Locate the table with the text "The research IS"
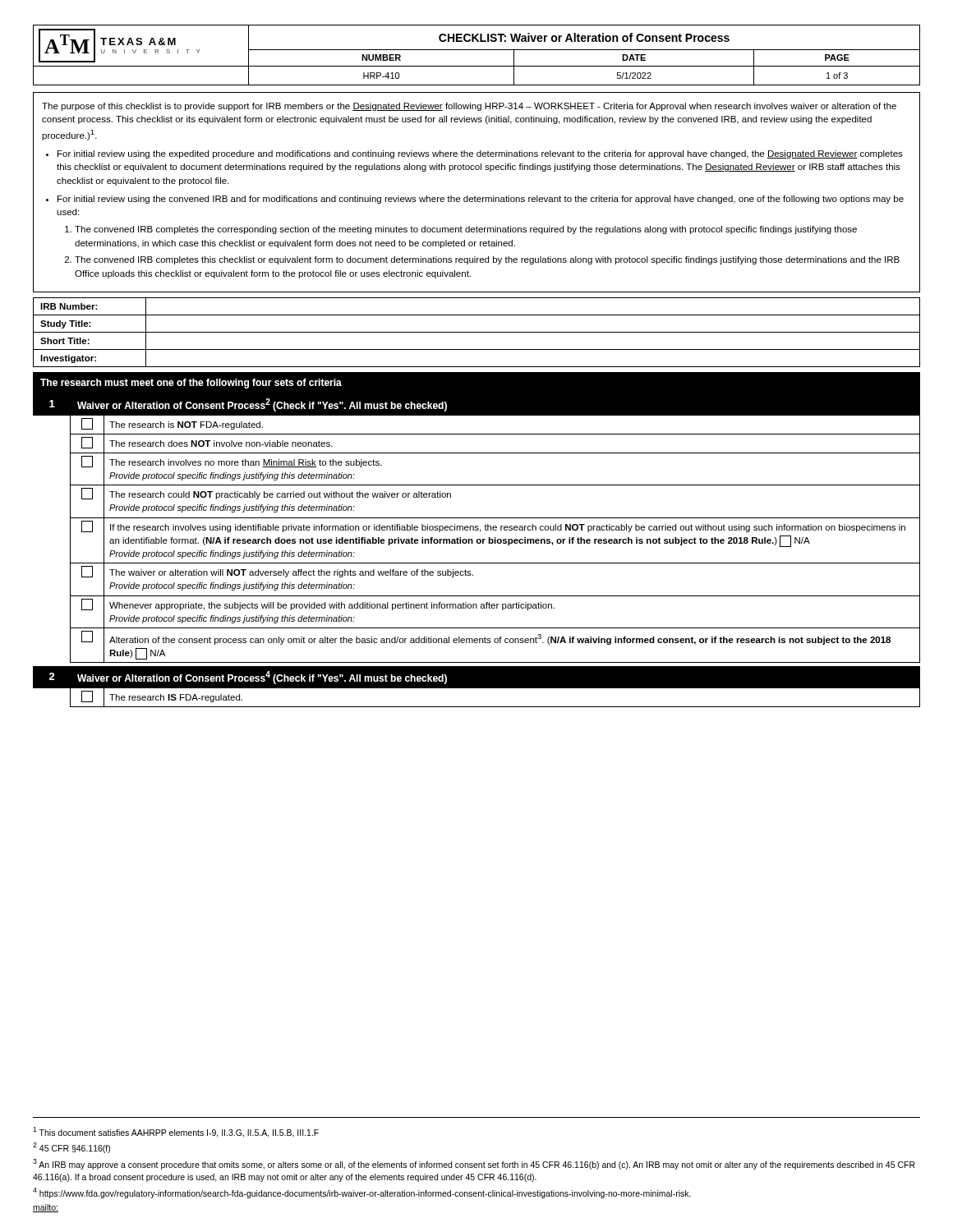This screenshot has width=953, height=1232. (476, 687)
